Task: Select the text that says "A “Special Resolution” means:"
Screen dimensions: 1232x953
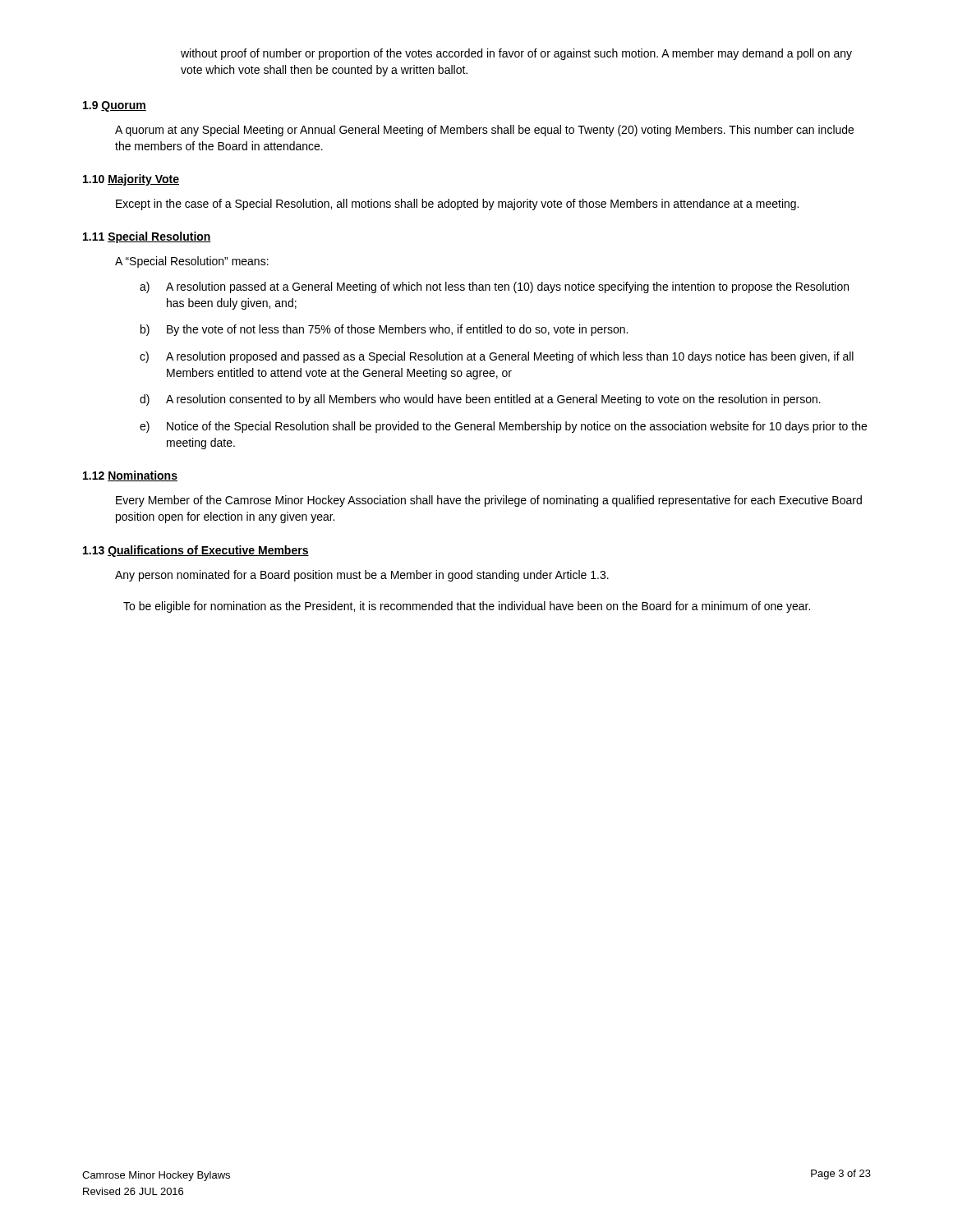Action: [192, 262]
